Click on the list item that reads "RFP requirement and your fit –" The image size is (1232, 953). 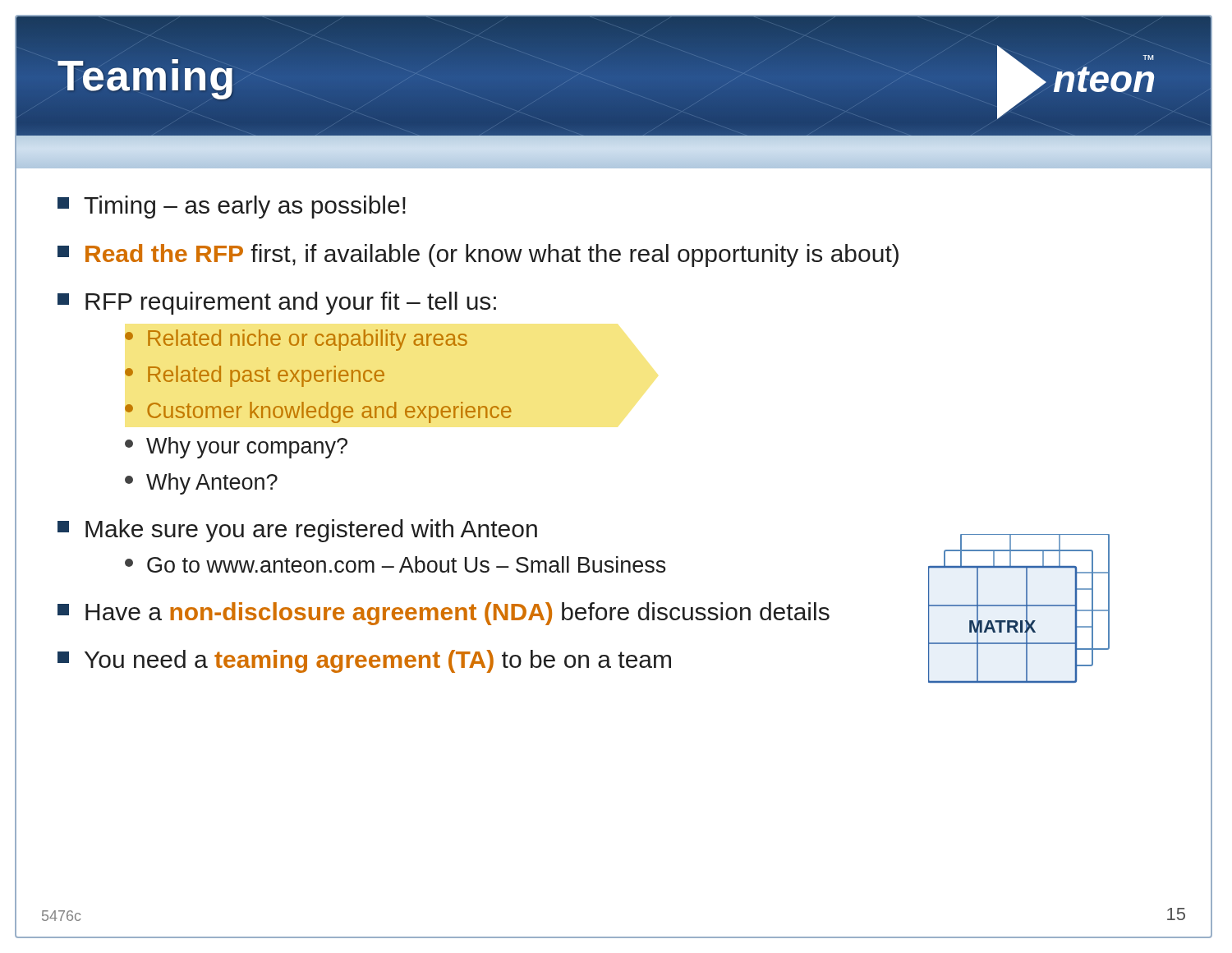(x=278, y=302)
